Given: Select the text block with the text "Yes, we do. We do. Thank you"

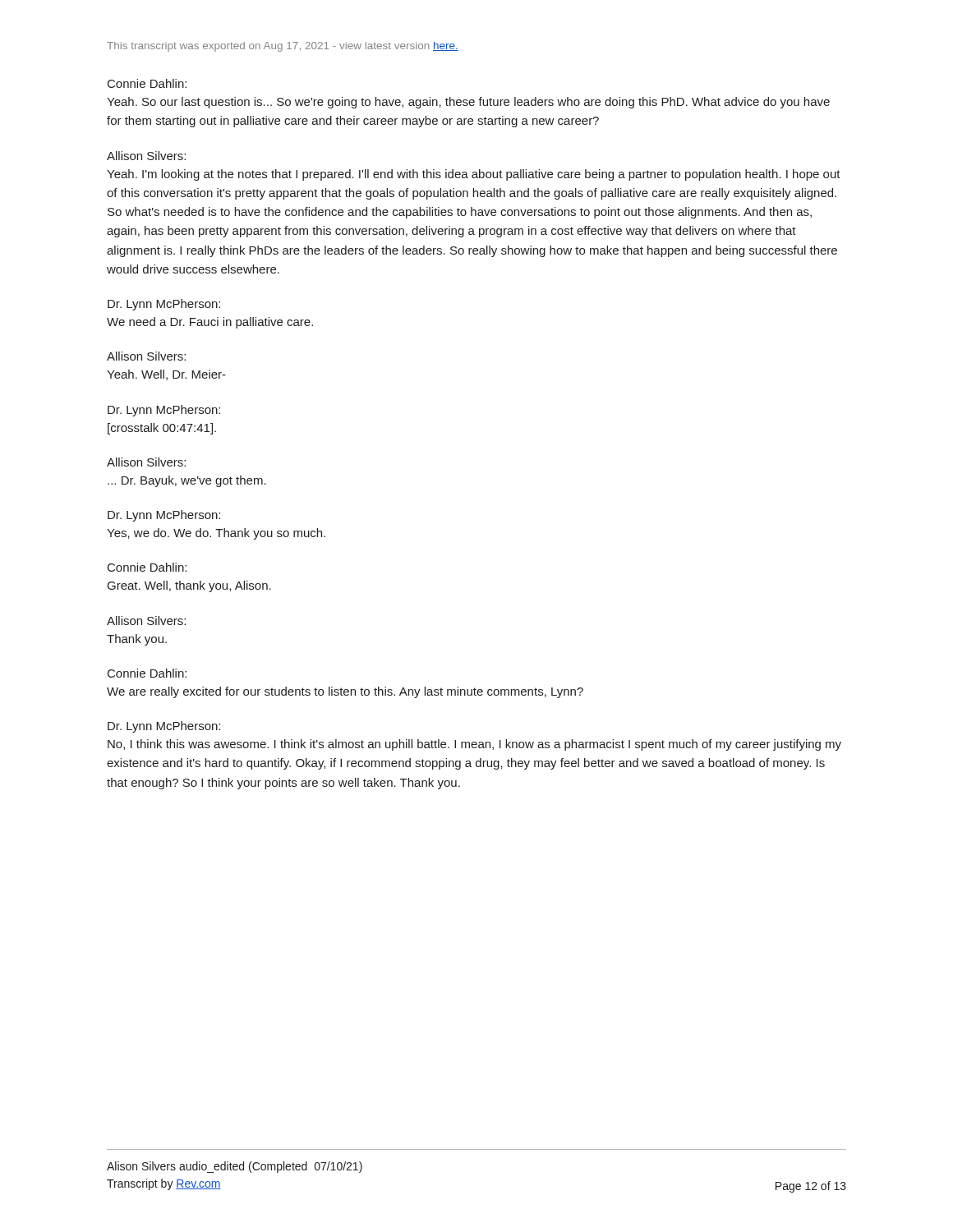Looking at the screenshot, I should coord(217,533).
